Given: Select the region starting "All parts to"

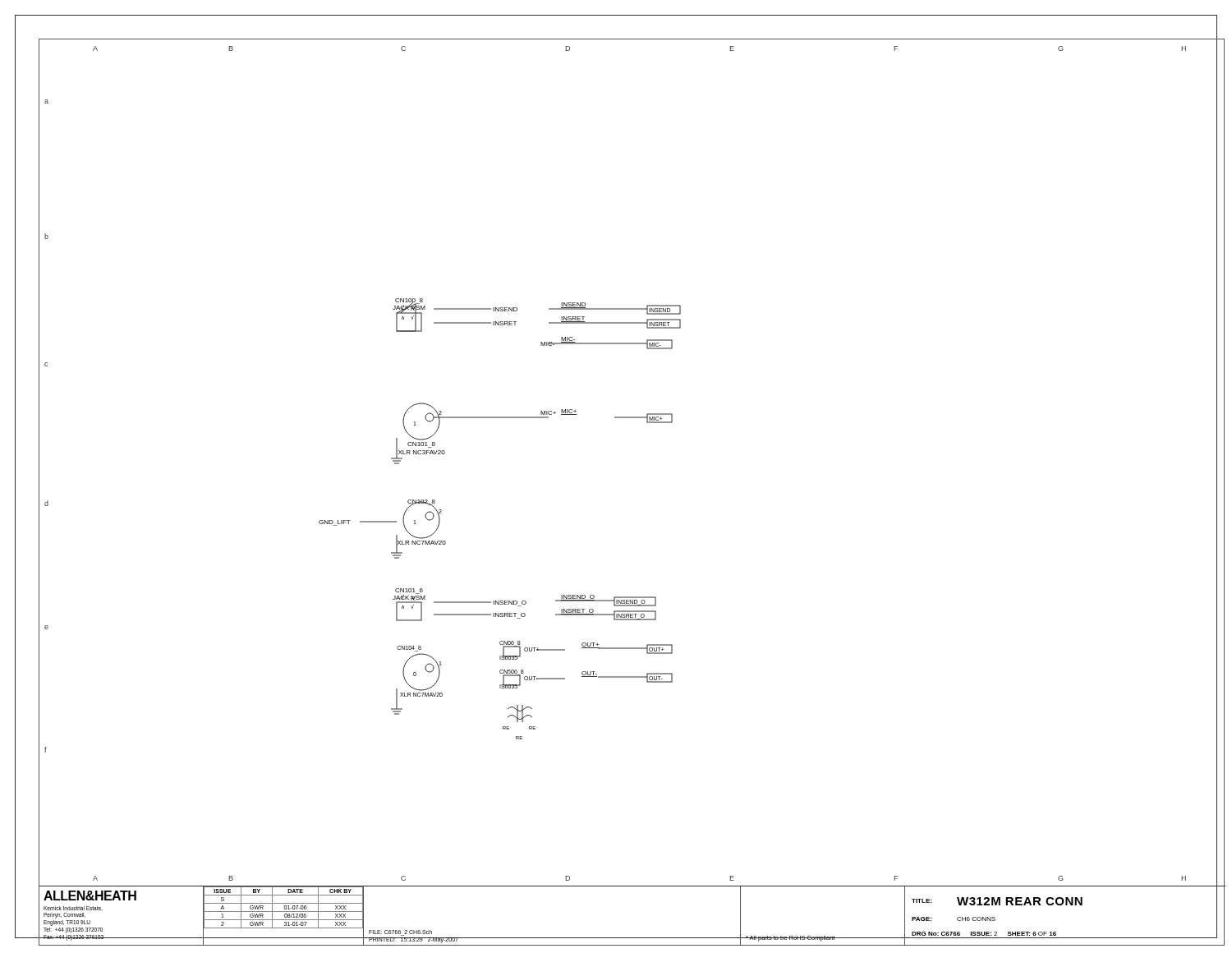Looking at the screenshot, I should [x=790, y=938].
